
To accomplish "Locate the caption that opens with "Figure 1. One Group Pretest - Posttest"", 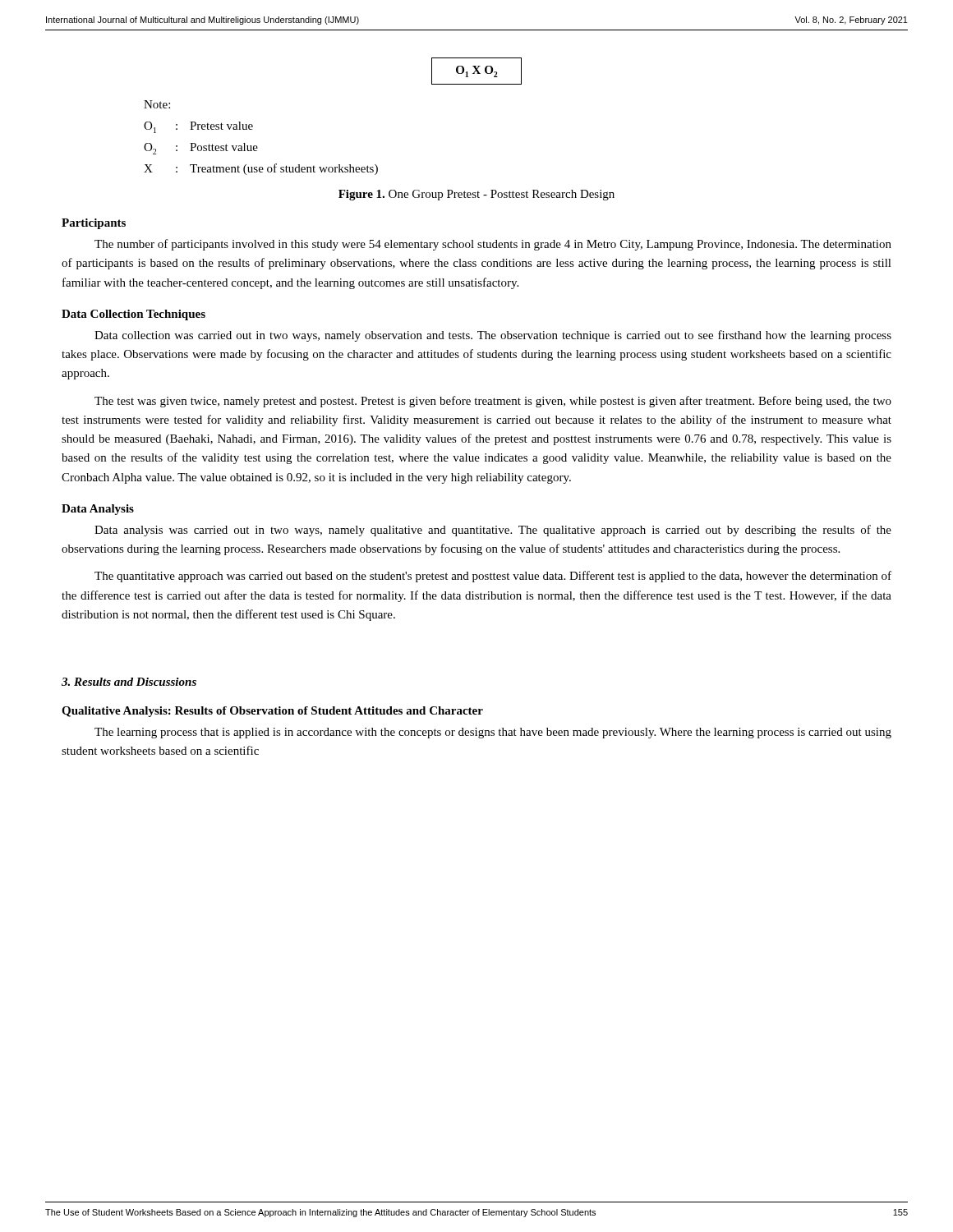I will 476,194.
